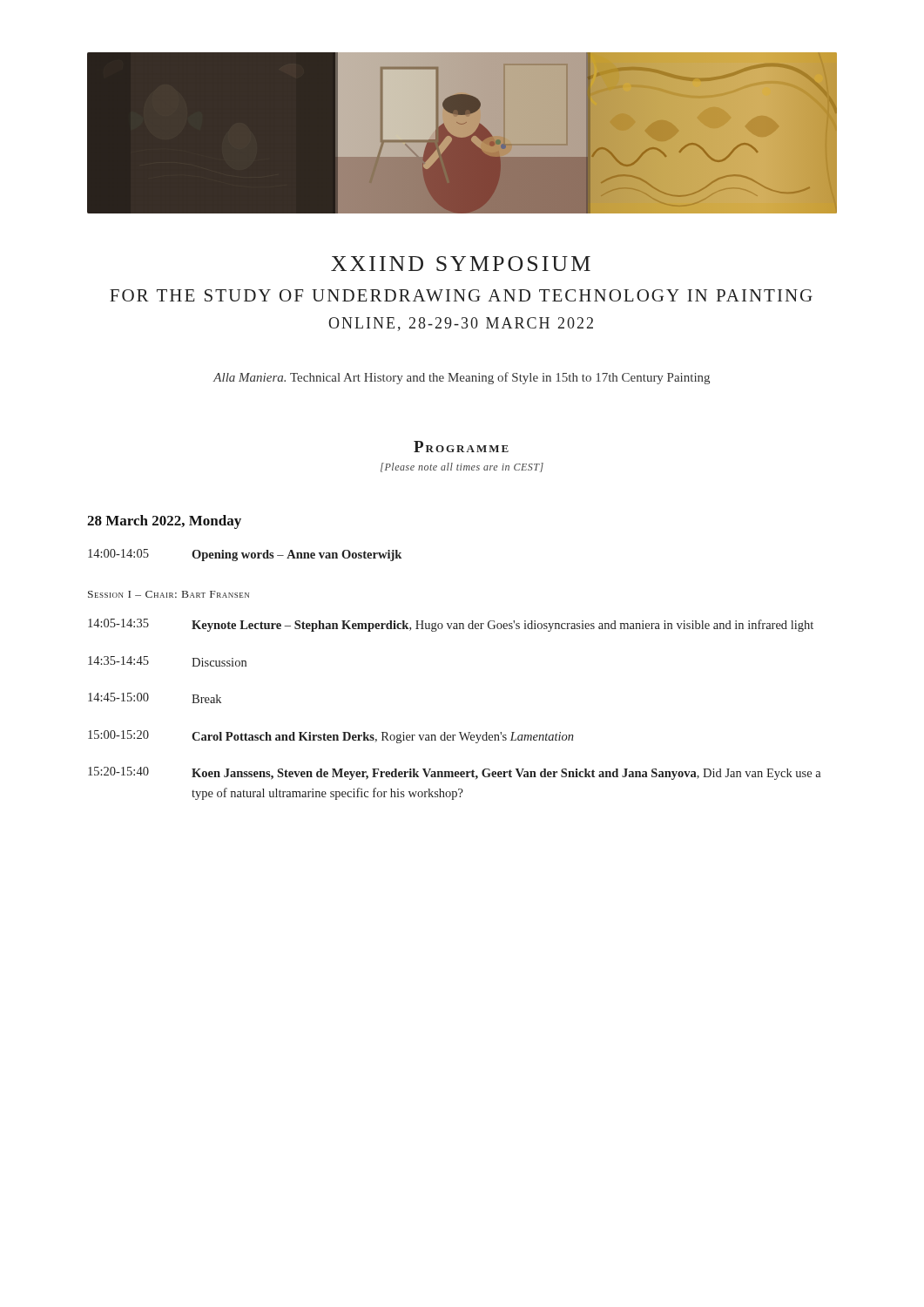Navigate to the block starting "15:00-15:20 Carol Pottasch and"
The width and height of the screenshot is (924, 1307).
click(x=462, y=736)
